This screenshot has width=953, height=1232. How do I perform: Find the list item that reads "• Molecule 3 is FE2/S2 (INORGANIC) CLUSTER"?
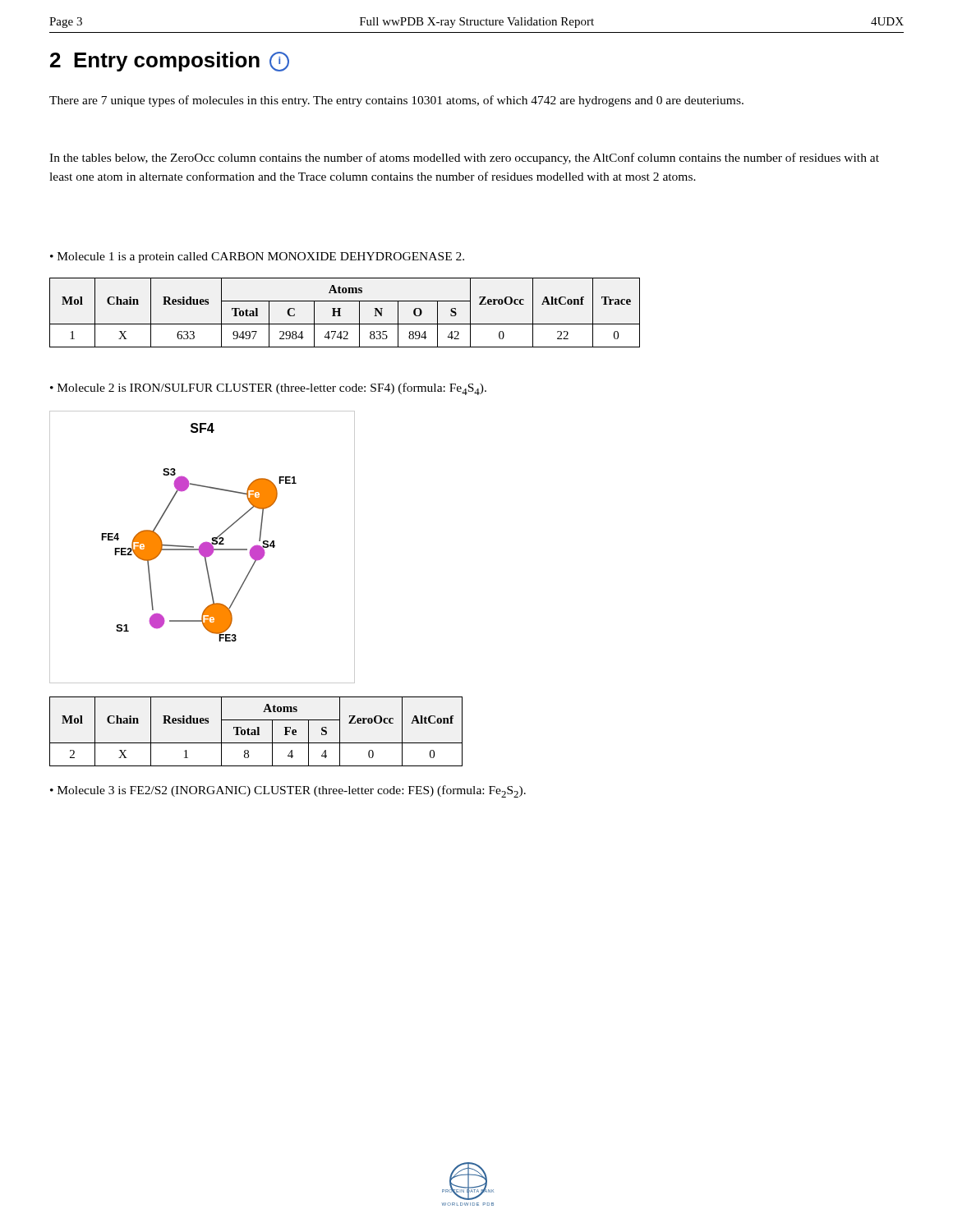288,791
